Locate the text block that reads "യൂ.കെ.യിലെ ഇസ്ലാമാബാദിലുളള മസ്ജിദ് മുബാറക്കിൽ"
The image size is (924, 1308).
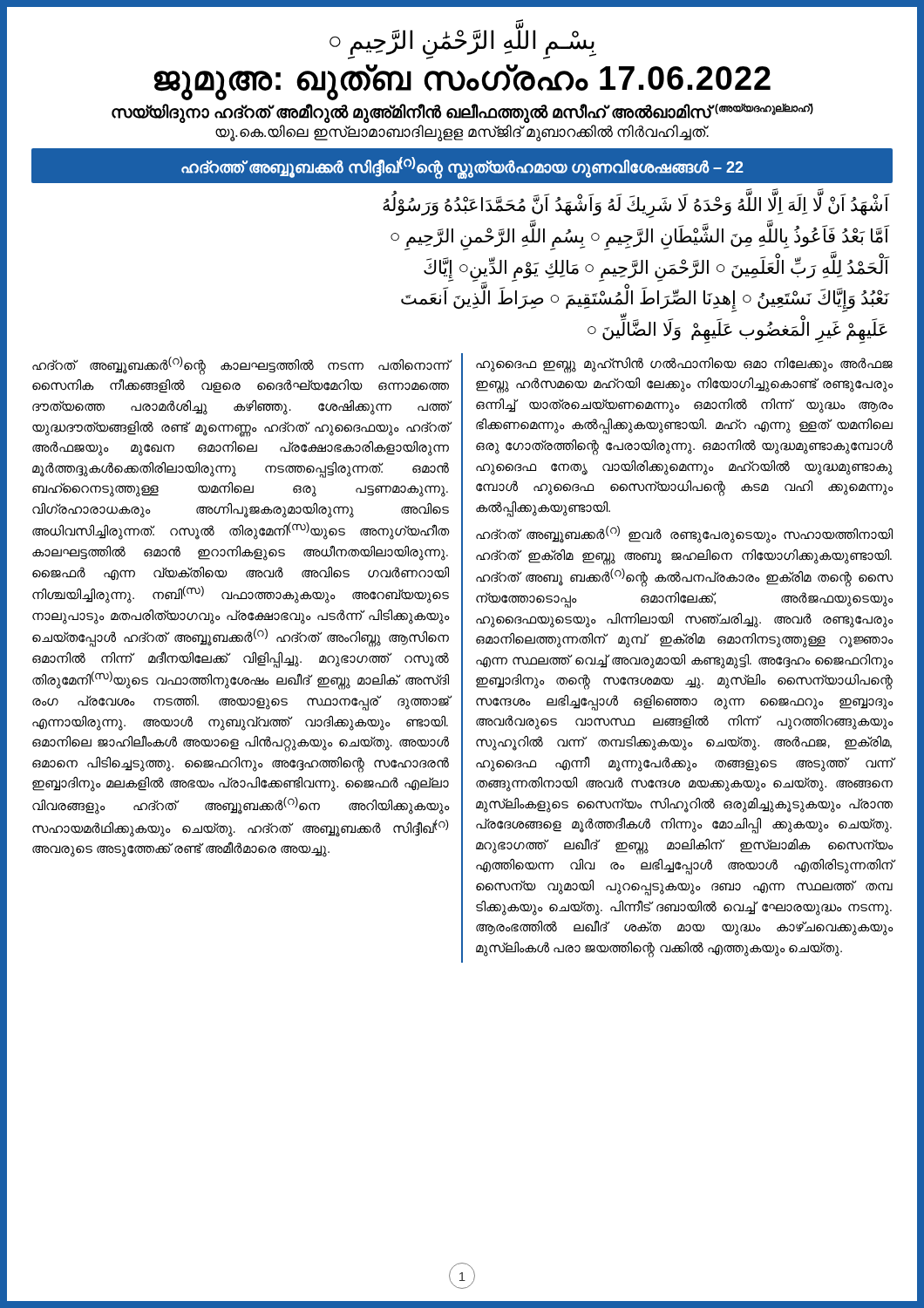462,132
